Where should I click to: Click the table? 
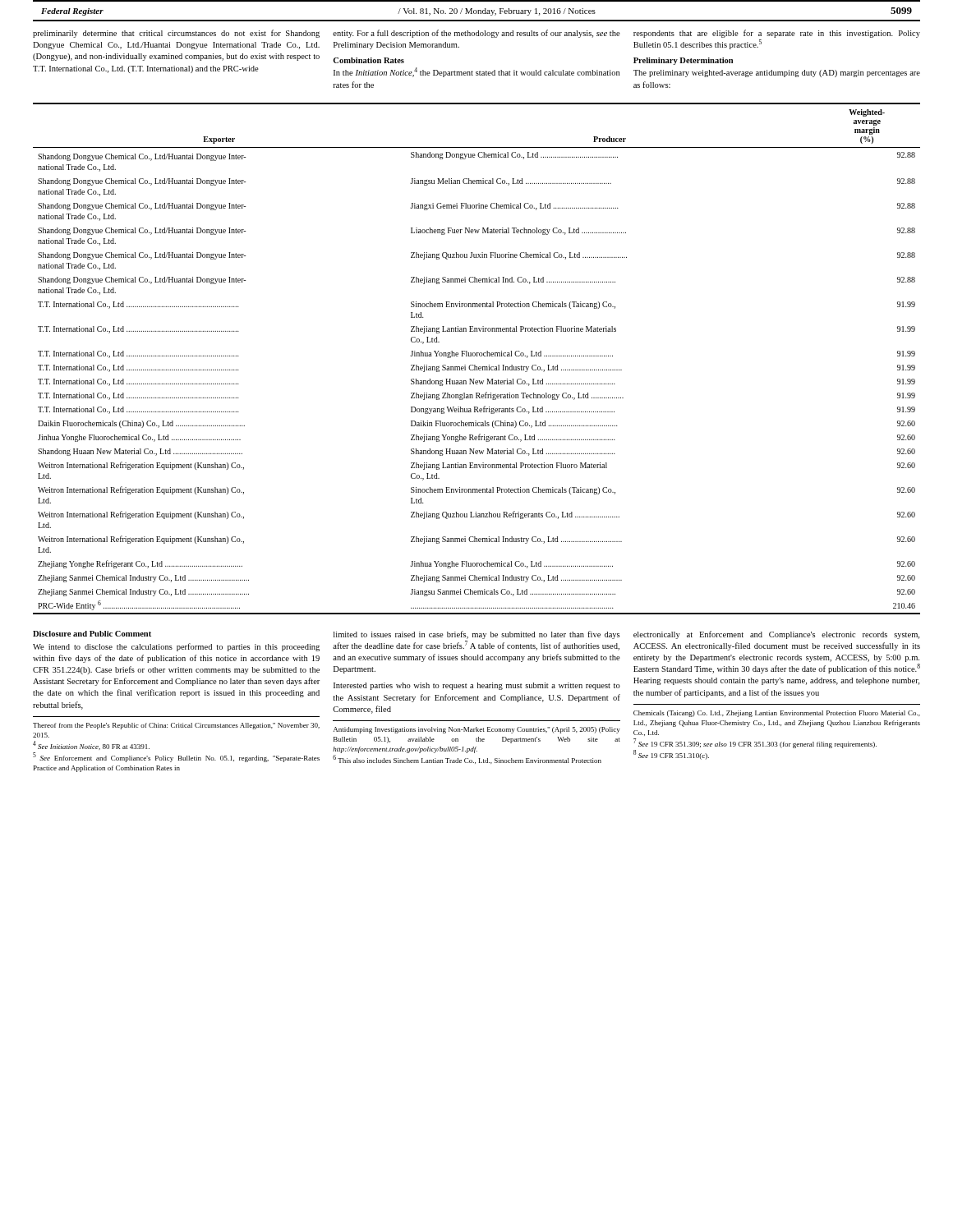point(476,358)
